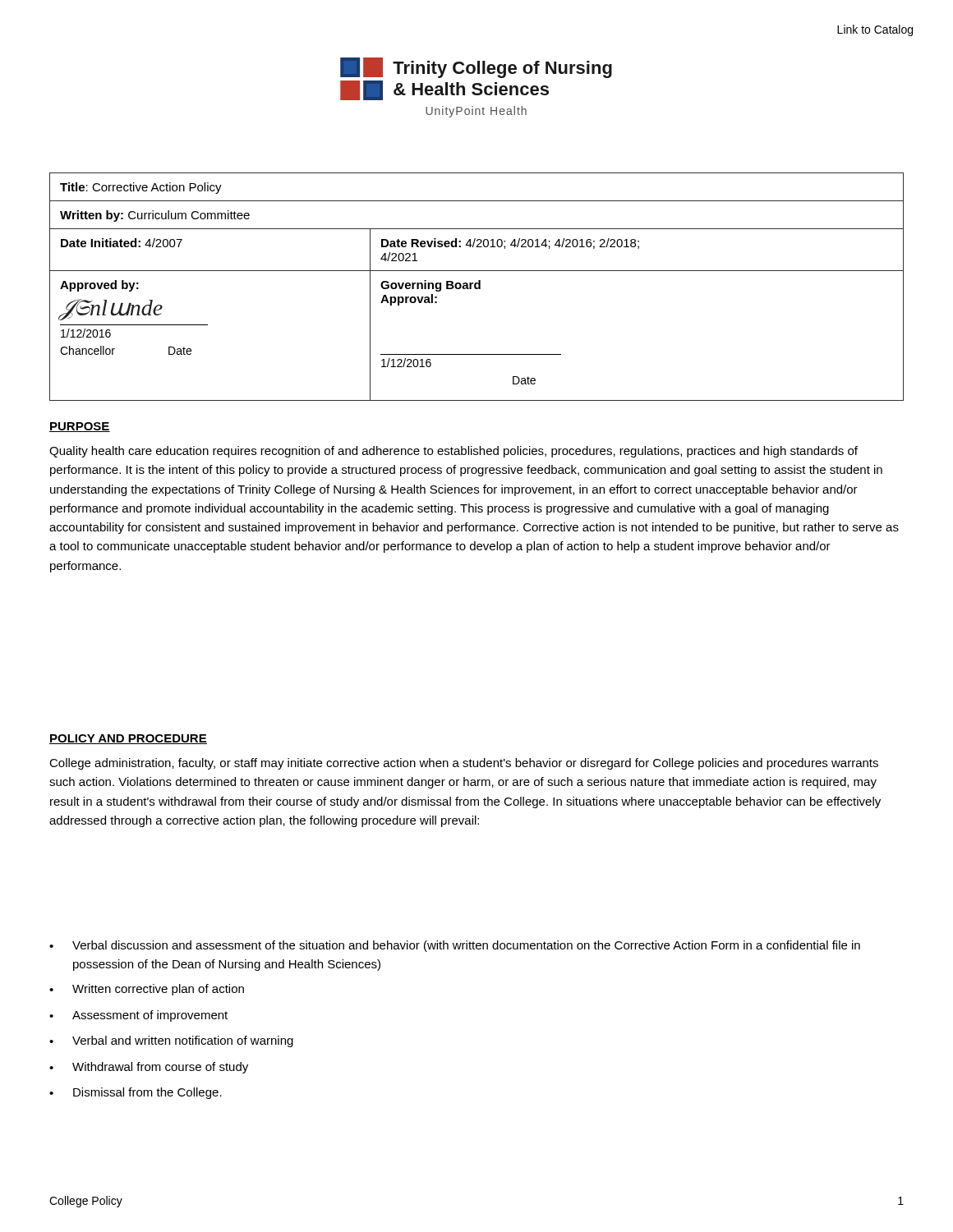Locate the table
The image size is (953, 1232).
point(476,287)
